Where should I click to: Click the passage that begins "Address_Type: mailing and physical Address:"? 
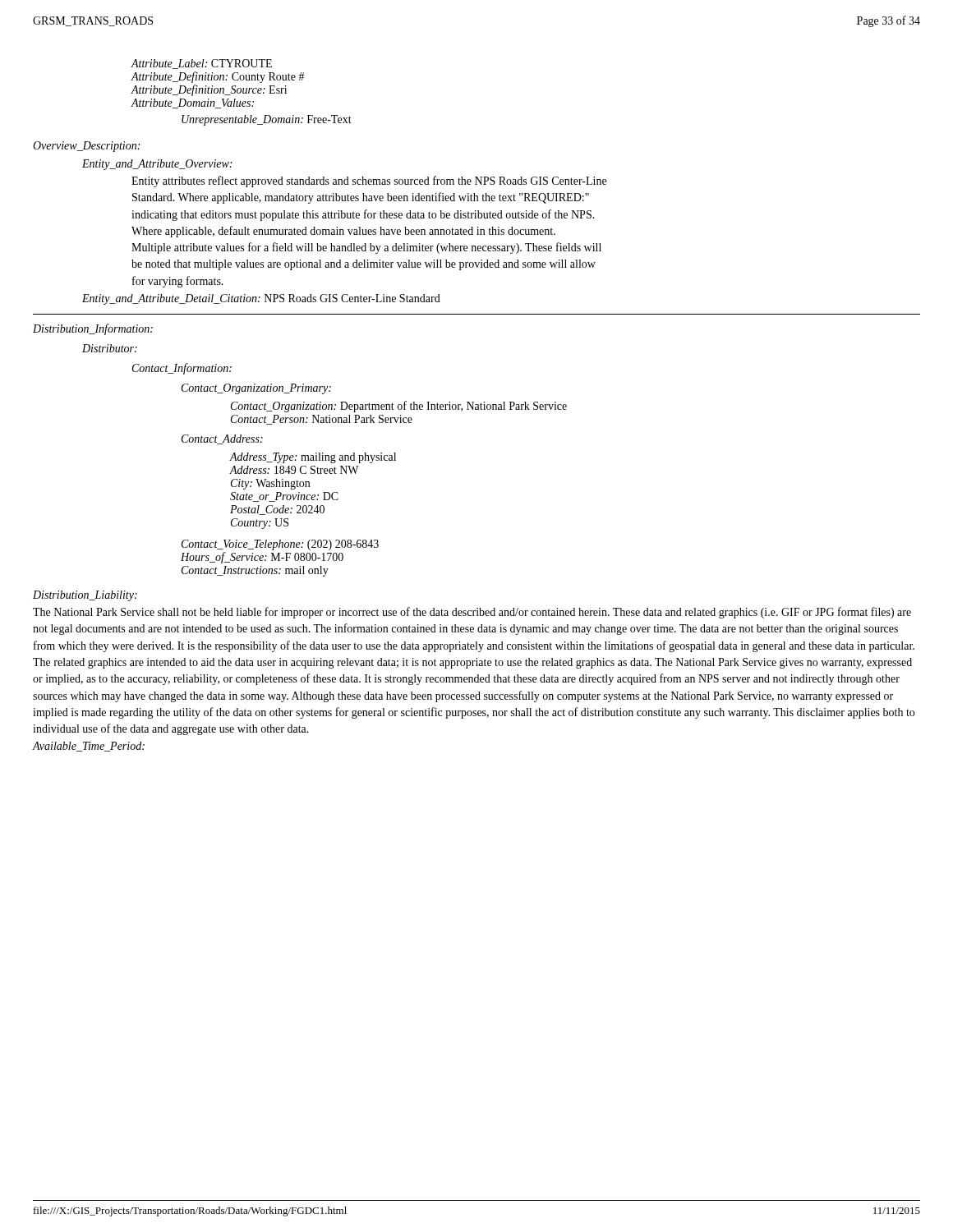[x=313, y=458]
